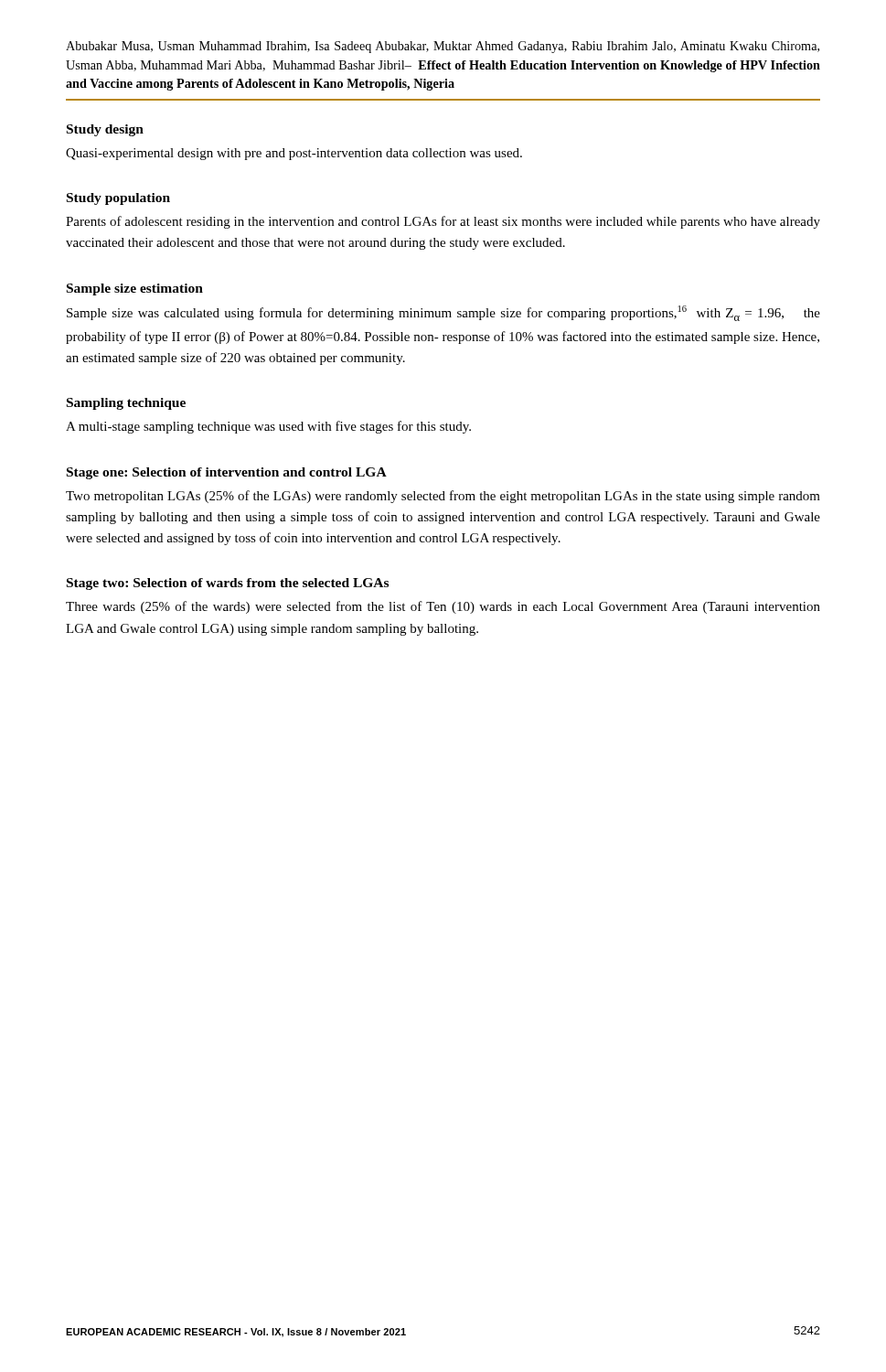Click on the section header with the text "Study population"
Image resolution: width=886 pixels, height=1372 pixels.
118,197
